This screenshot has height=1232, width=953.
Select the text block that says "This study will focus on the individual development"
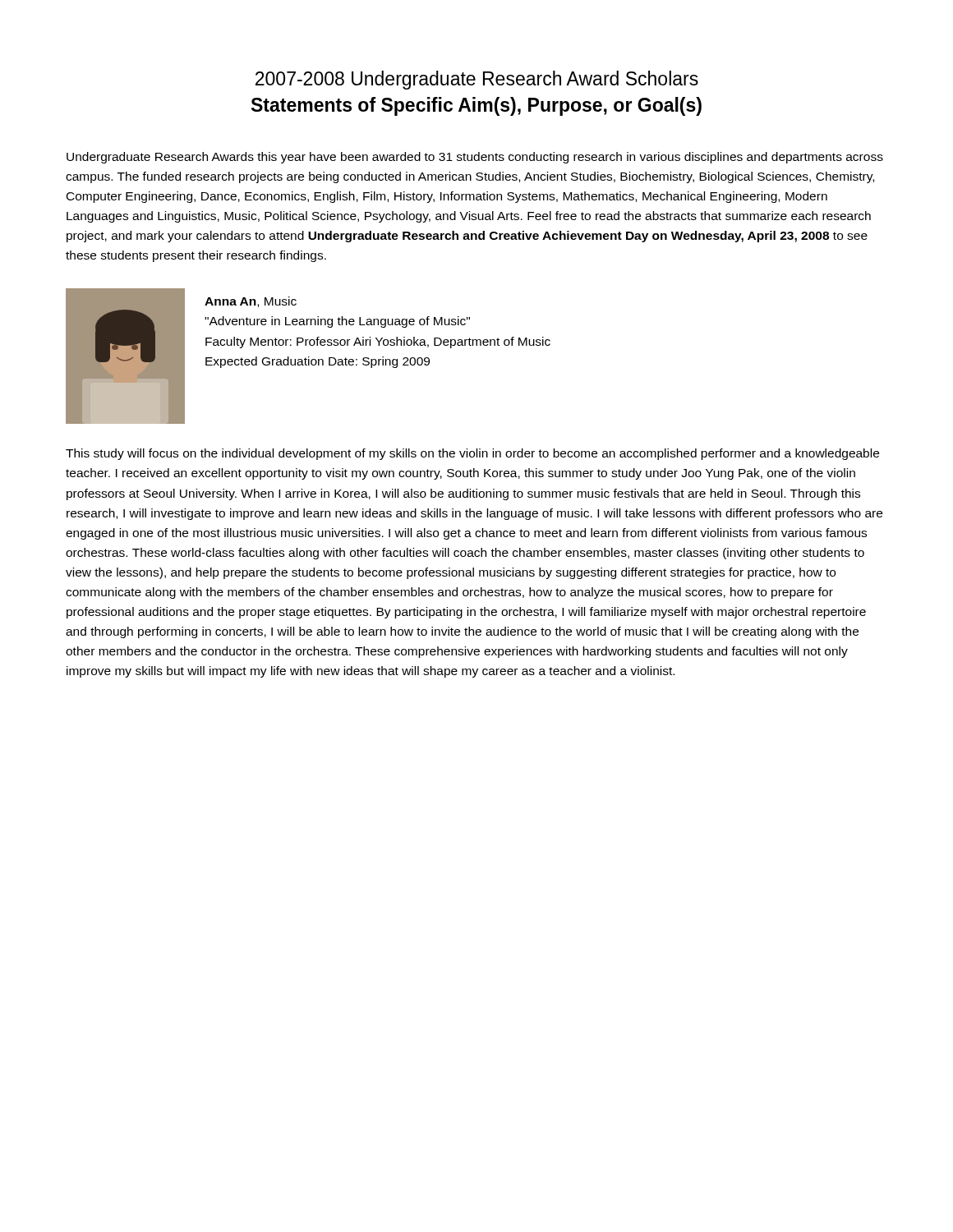click(474, 562)
